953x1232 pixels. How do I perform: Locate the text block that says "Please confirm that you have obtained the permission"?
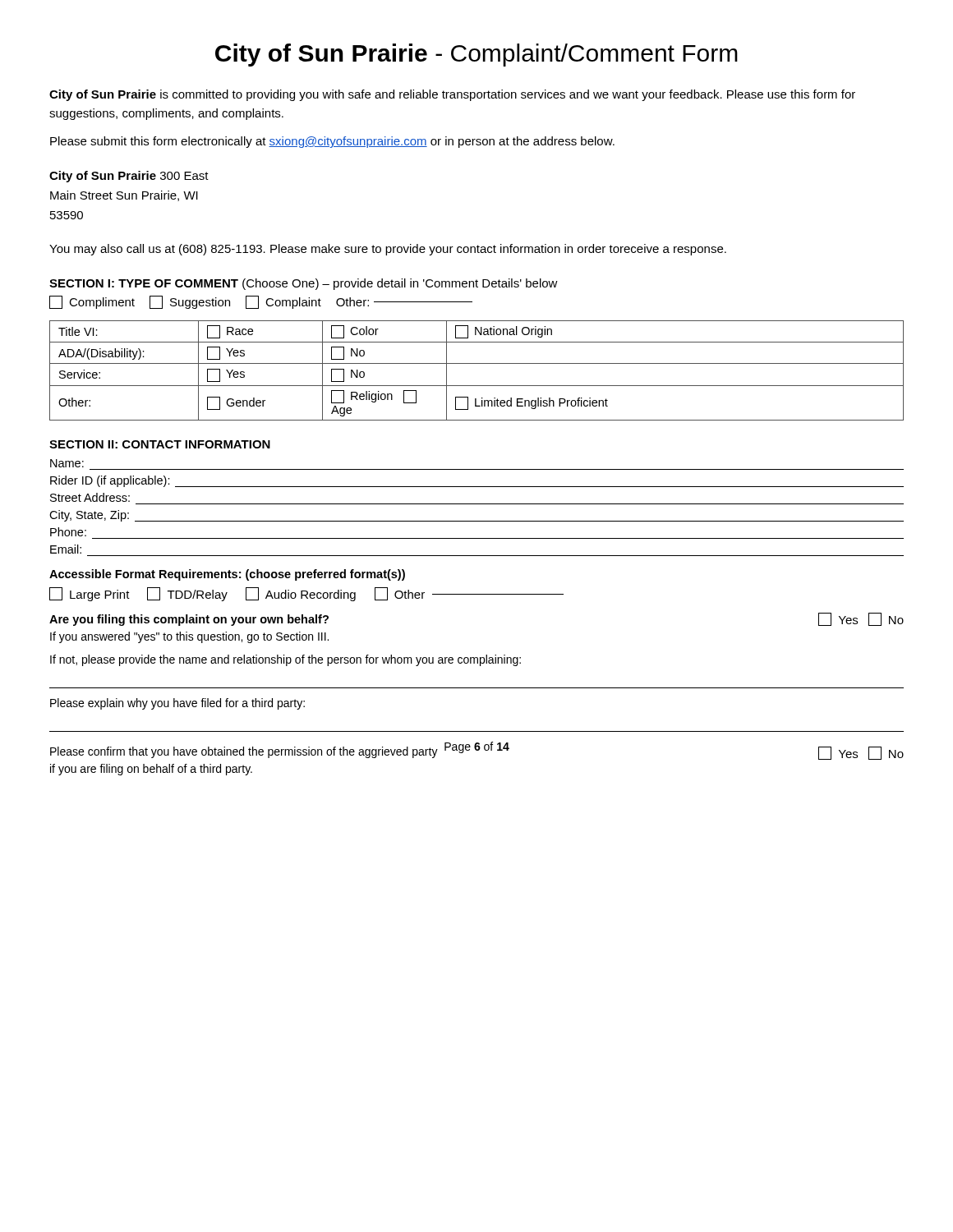pyautogui.click(x=476, y=760)
